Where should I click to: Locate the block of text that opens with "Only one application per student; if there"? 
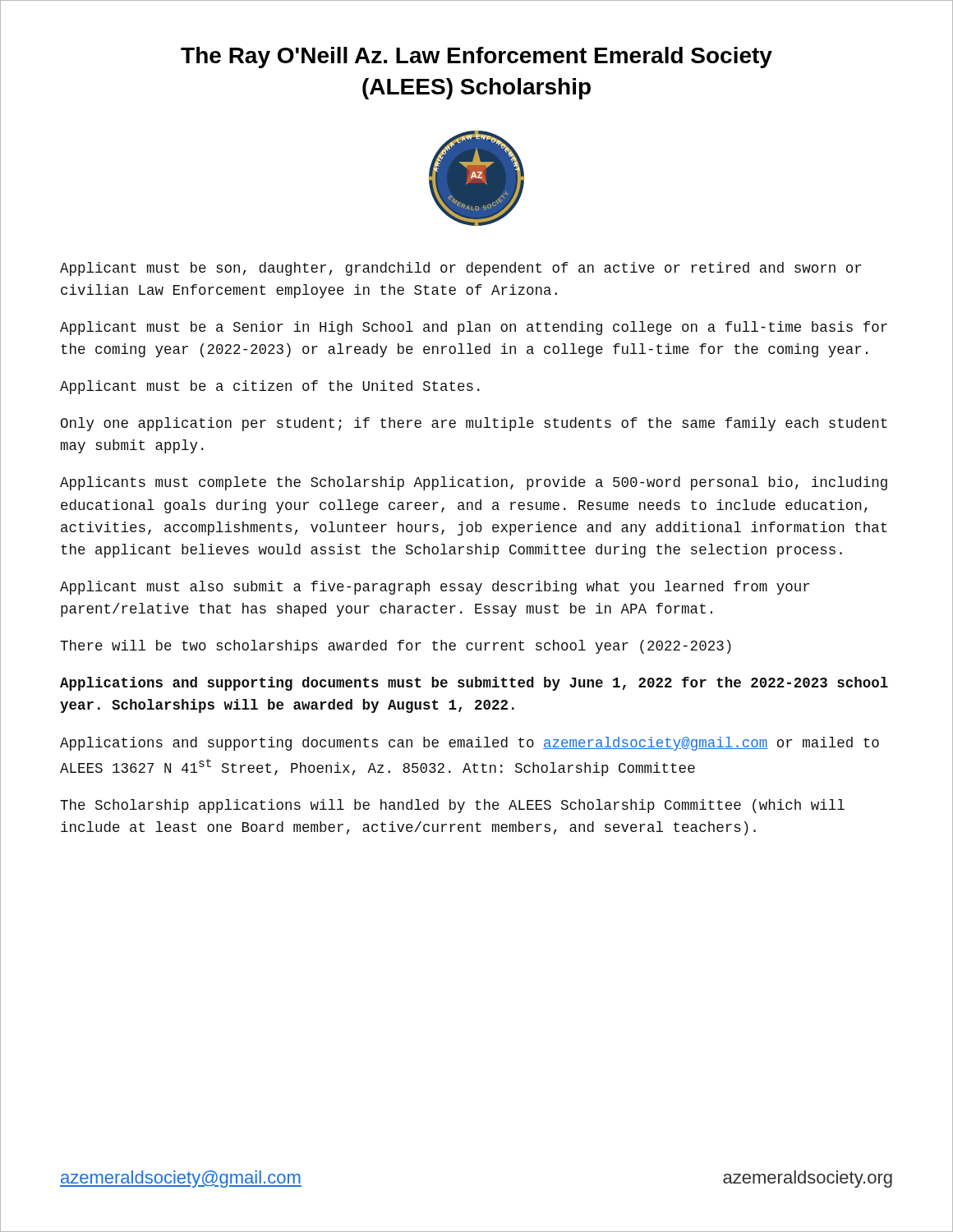[474, 435]
